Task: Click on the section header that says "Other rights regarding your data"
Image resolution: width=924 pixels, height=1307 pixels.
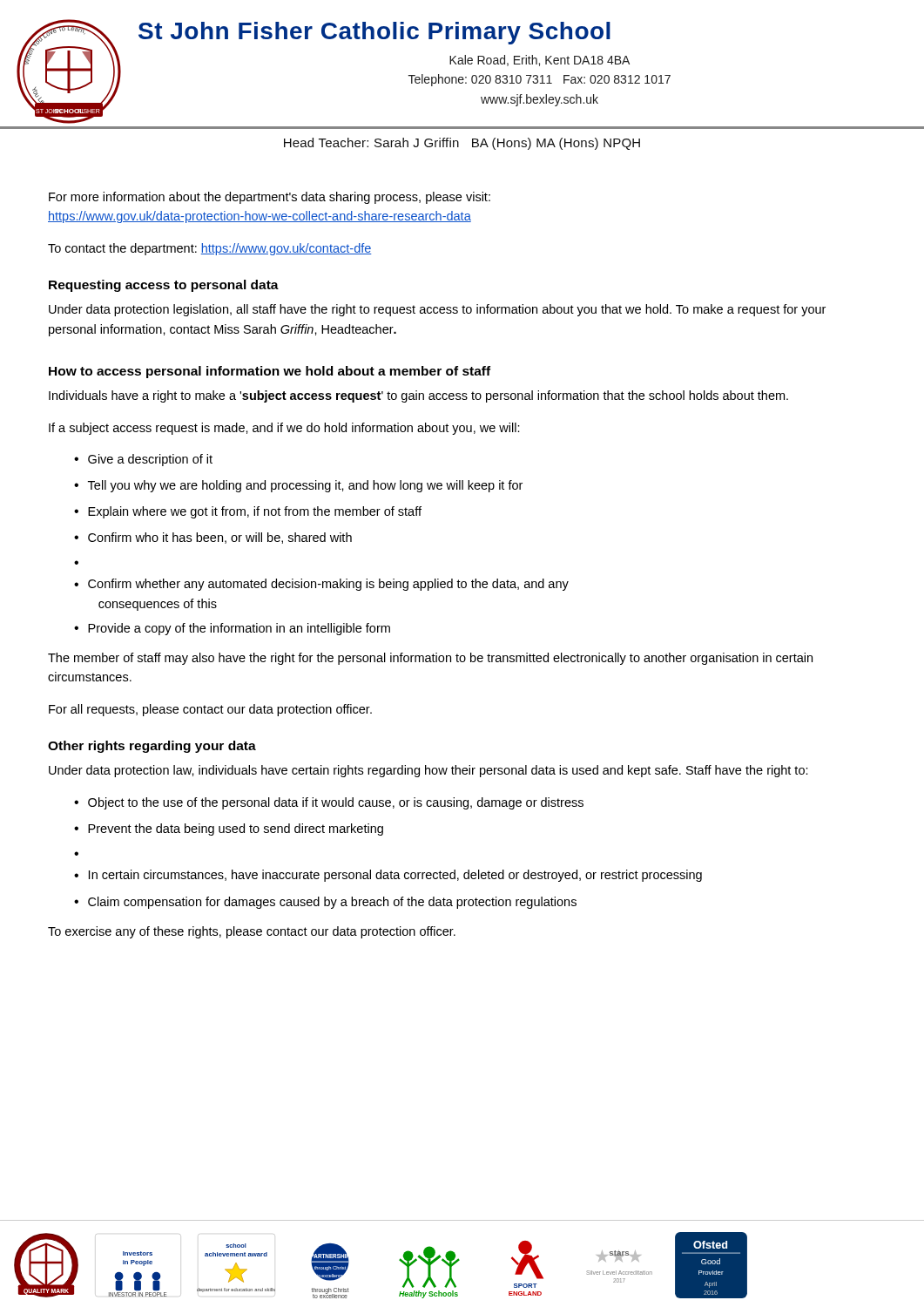Action: [x=152, y=746]
